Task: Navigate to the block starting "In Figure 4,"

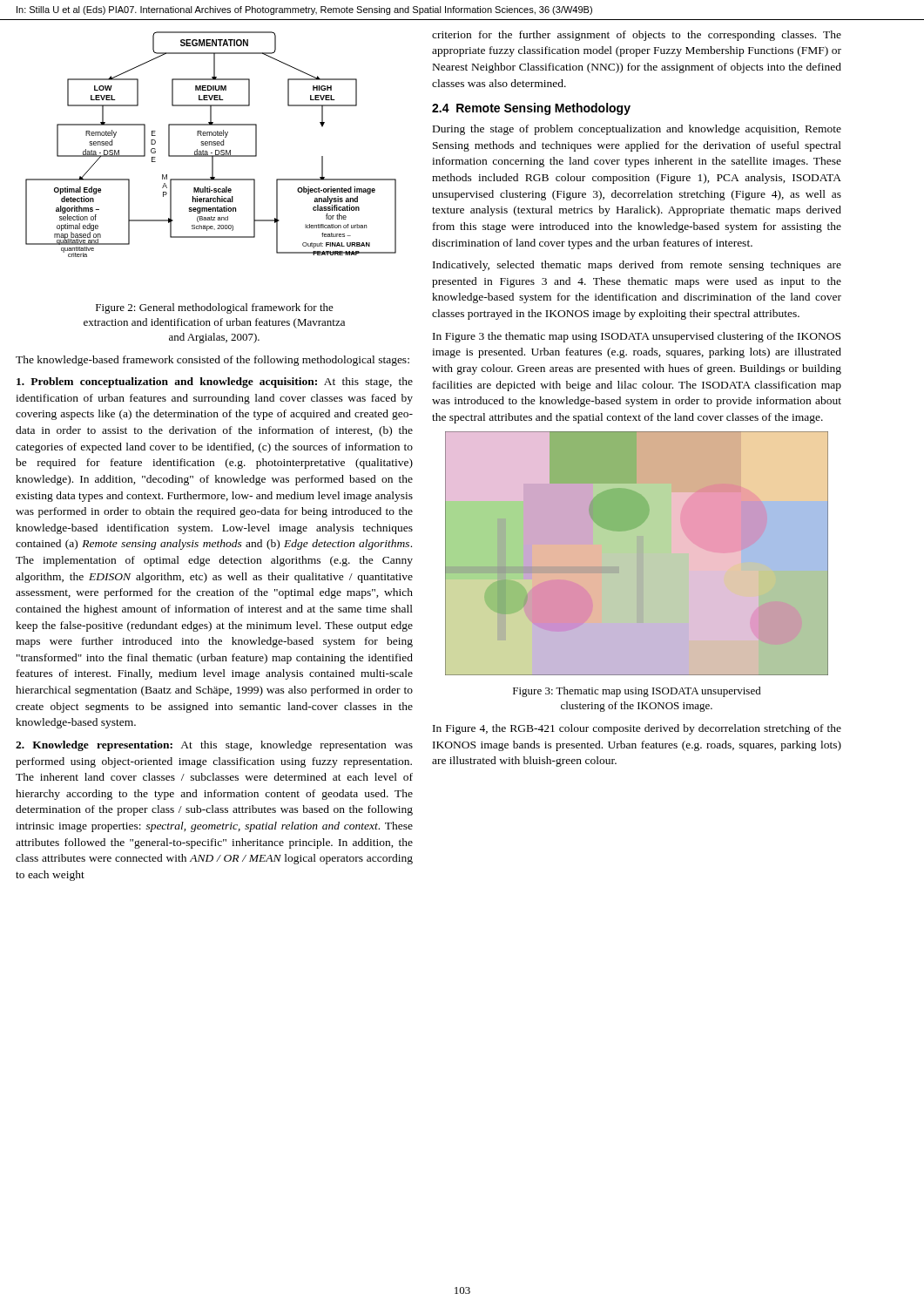Action: tap(637, 744)
